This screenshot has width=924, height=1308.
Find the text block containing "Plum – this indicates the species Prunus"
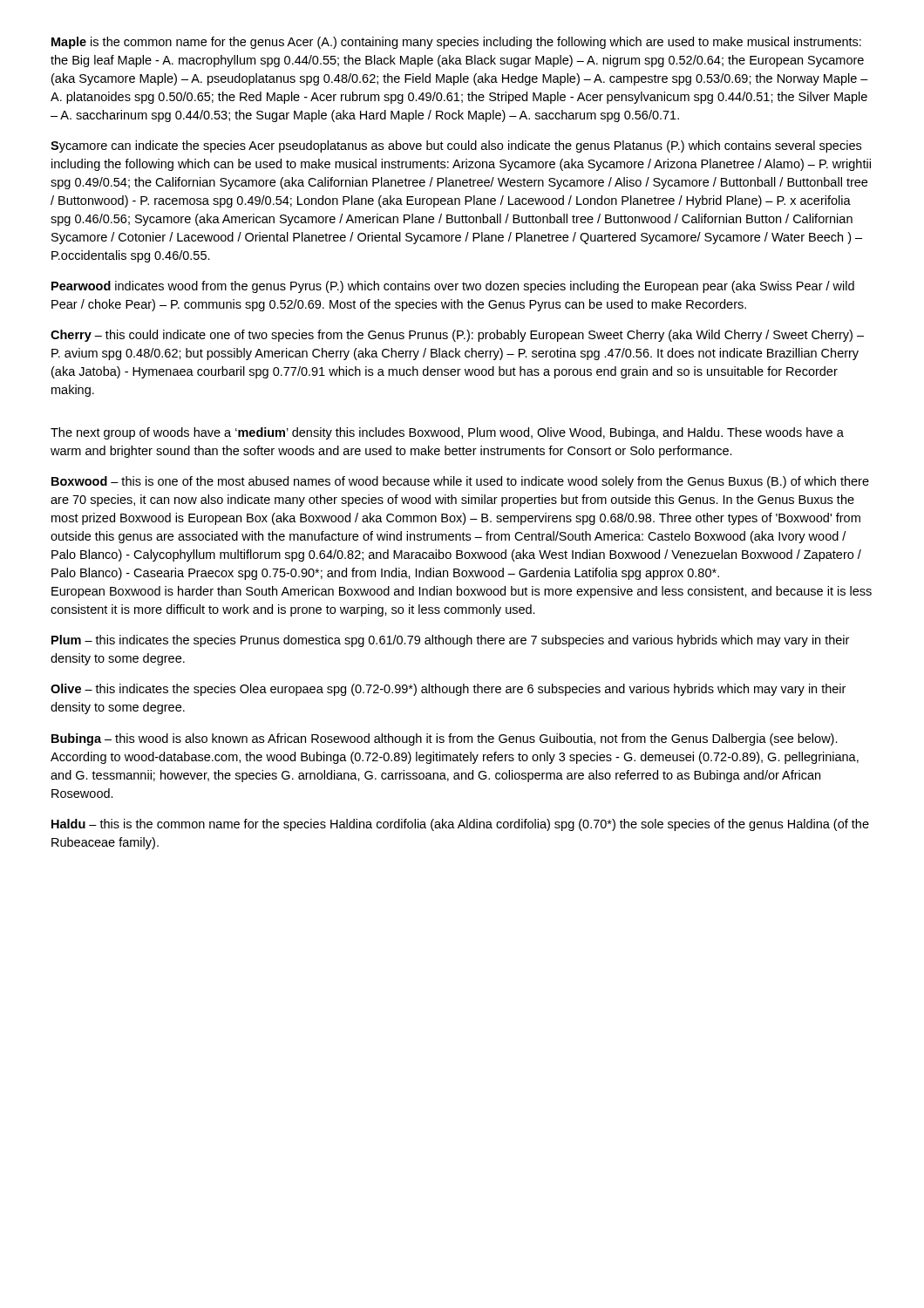pyautogui.click(x=450, y=650)
